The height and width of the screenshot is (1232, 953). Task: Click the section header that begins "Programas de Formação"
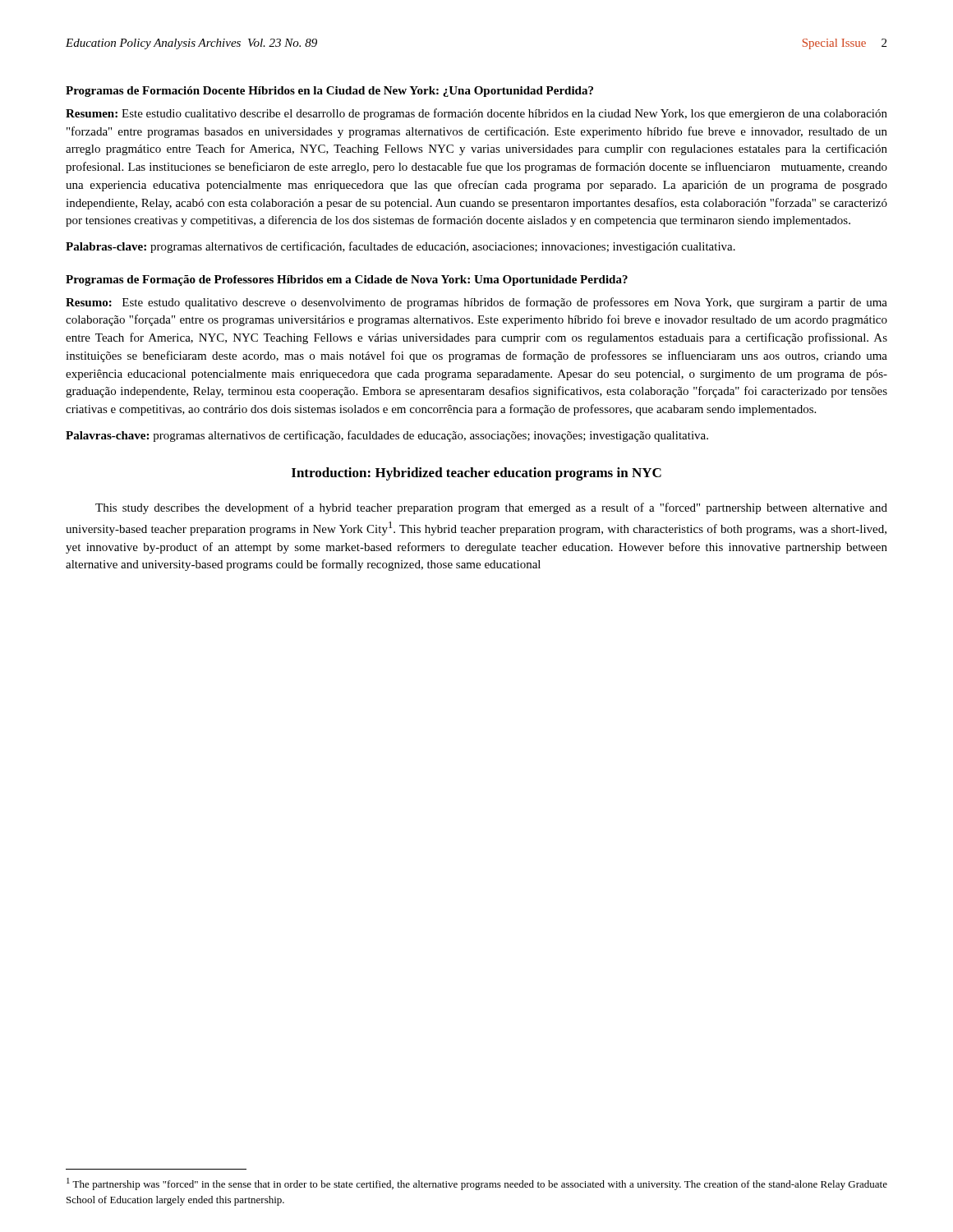[x=476, y=280]
